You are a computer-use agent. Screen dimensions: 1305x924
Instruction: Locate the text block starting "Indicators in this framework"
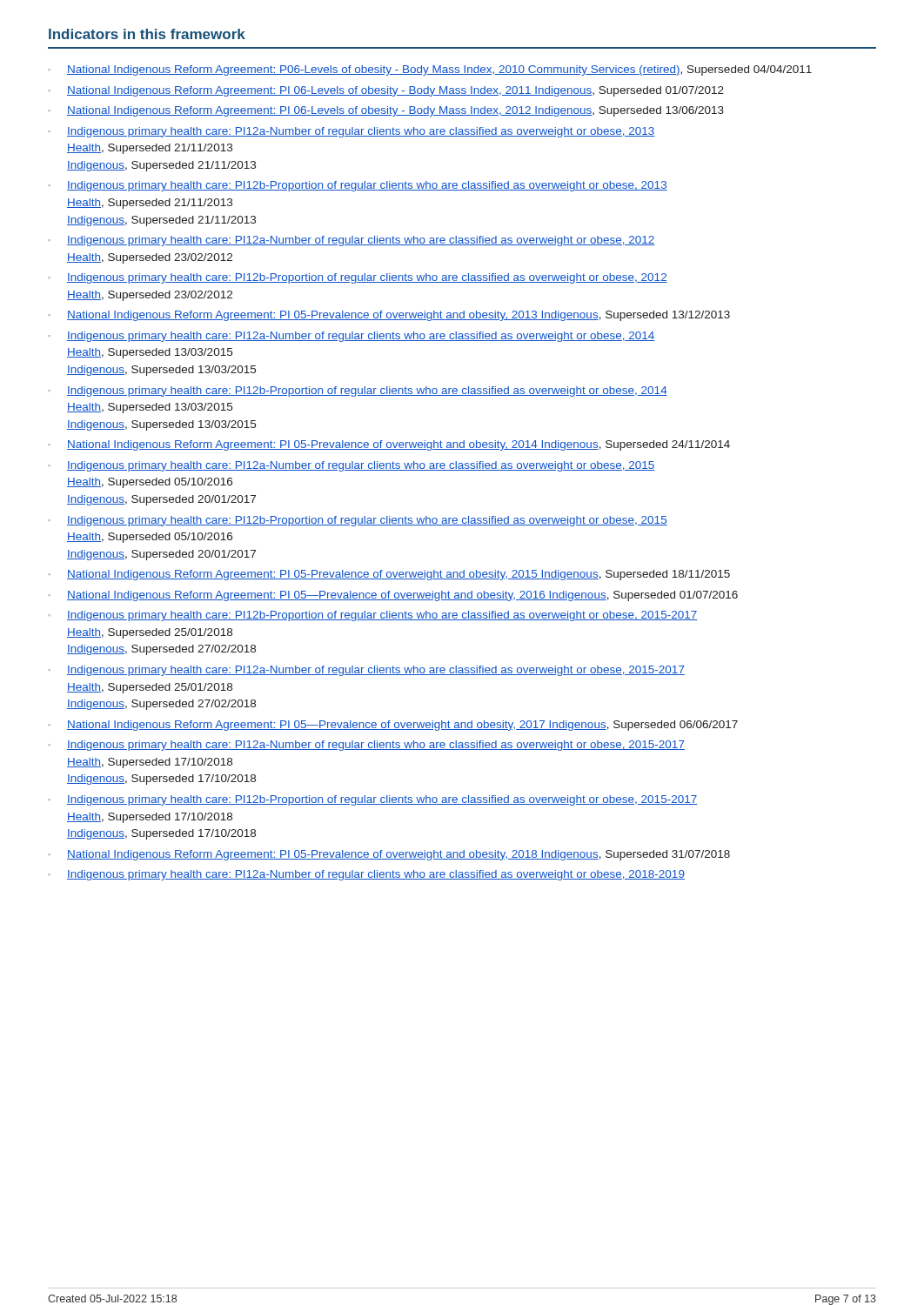pyautogui.click(x=147, y=34)
